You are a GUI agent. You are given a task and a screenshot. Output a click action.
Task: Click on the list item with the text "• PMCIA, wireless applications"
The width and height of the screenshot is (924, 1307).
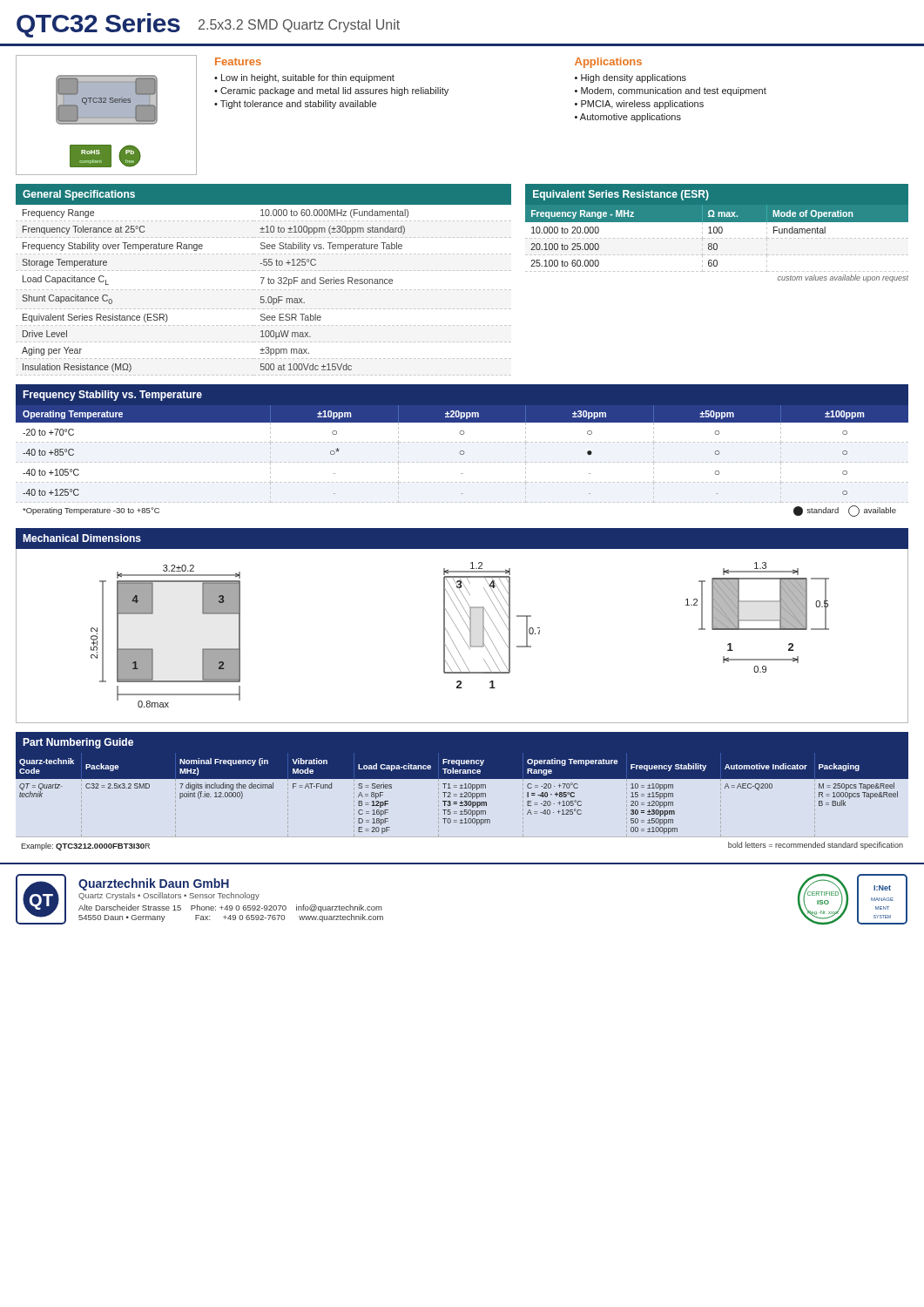click(x=639, y=104)
